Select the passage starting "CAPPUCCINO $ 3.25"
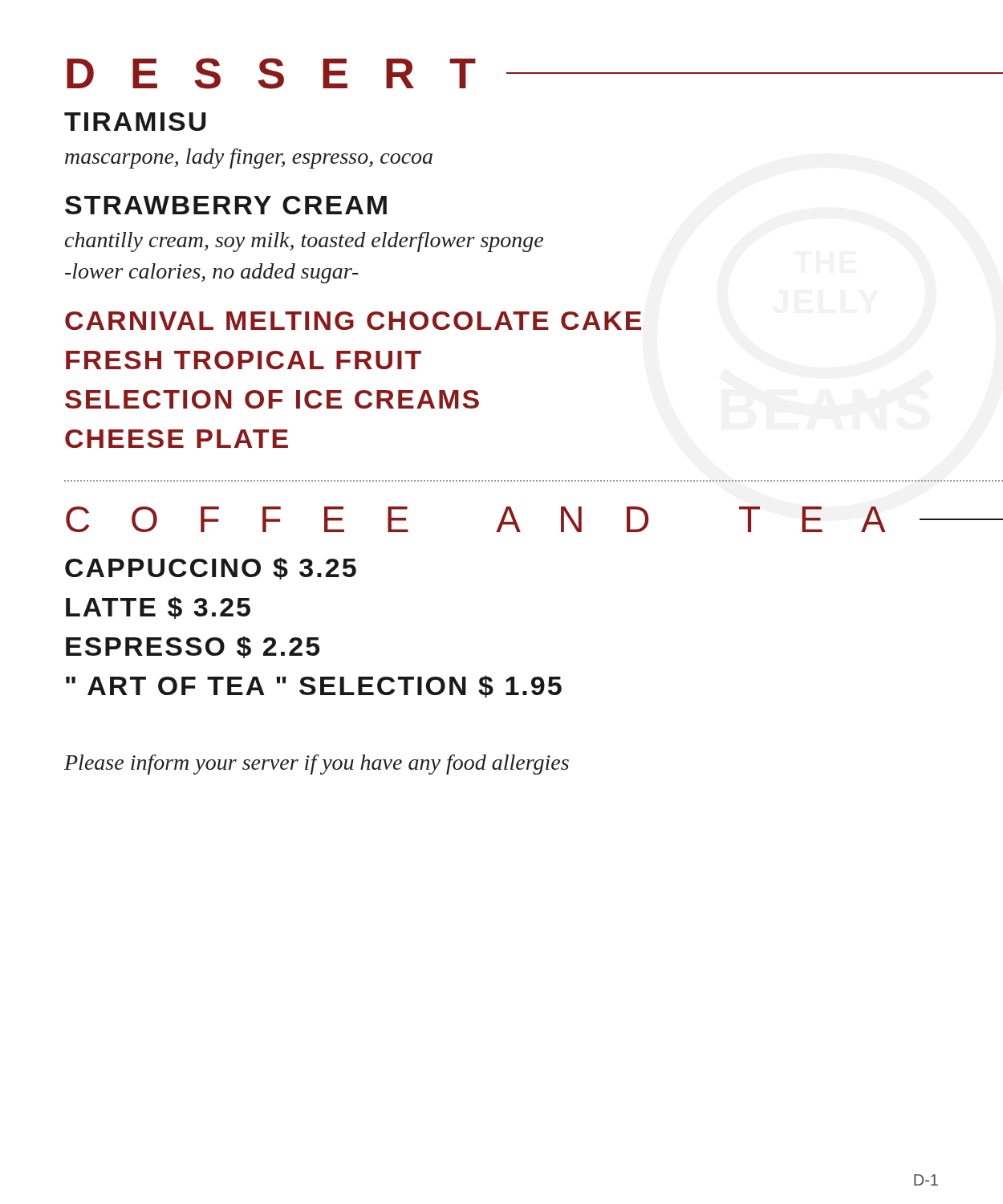Screen dimensions: 1204x1003 [211, 567]
